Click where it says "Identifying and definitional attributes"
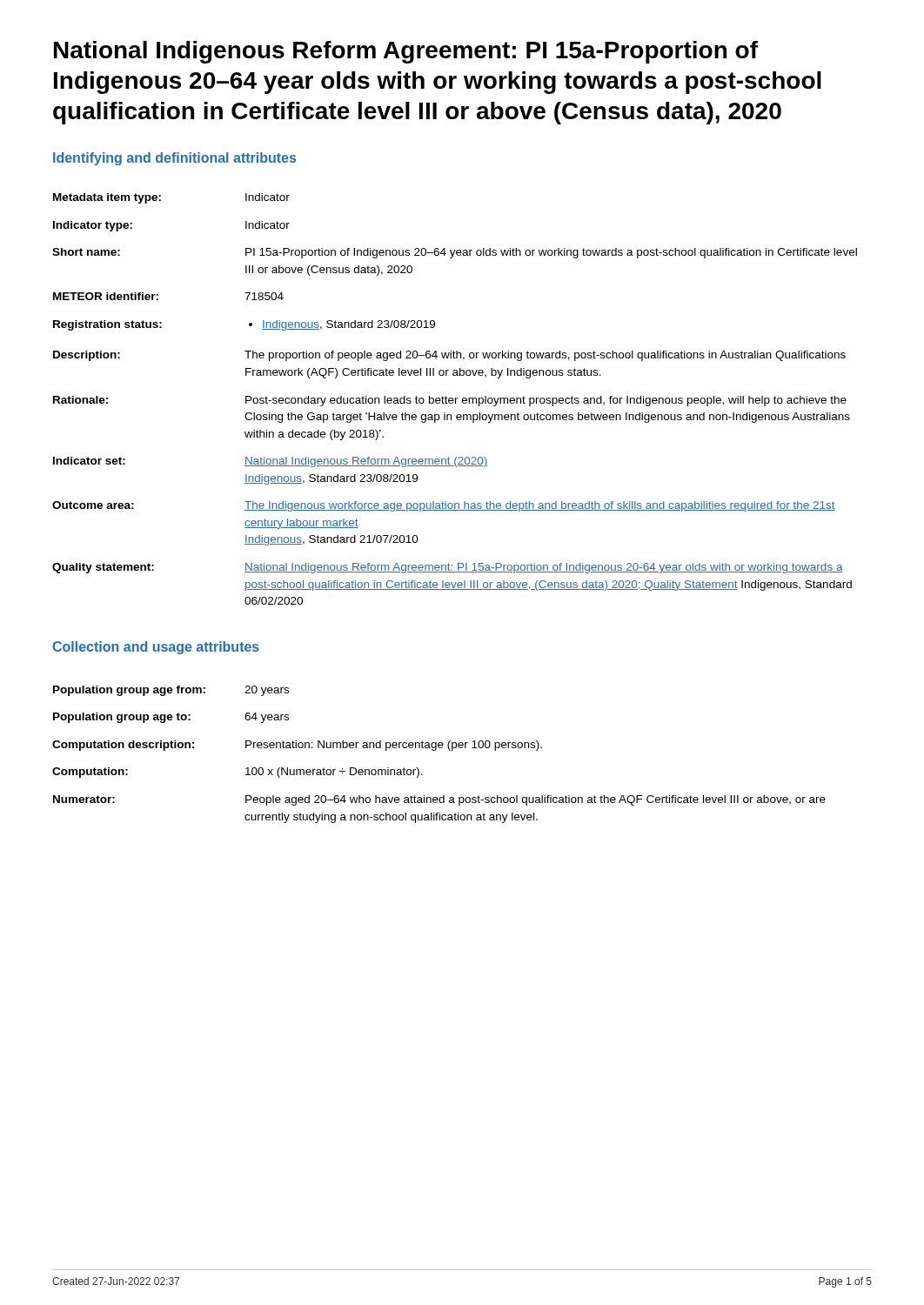Screen dimensions: 1305x924 174,159
